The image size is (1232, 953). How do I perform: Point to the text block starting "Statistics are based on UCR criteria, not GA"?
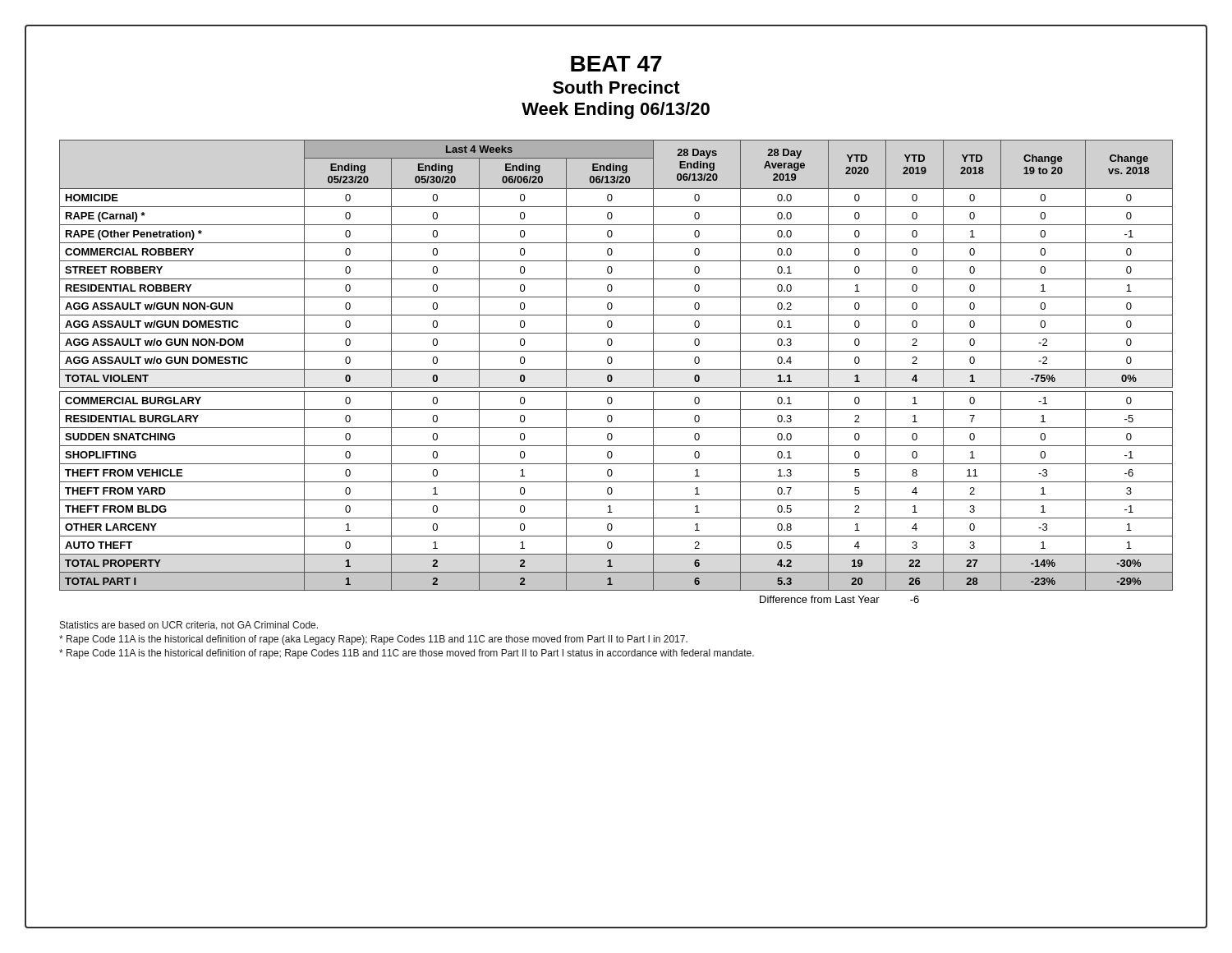616,625
